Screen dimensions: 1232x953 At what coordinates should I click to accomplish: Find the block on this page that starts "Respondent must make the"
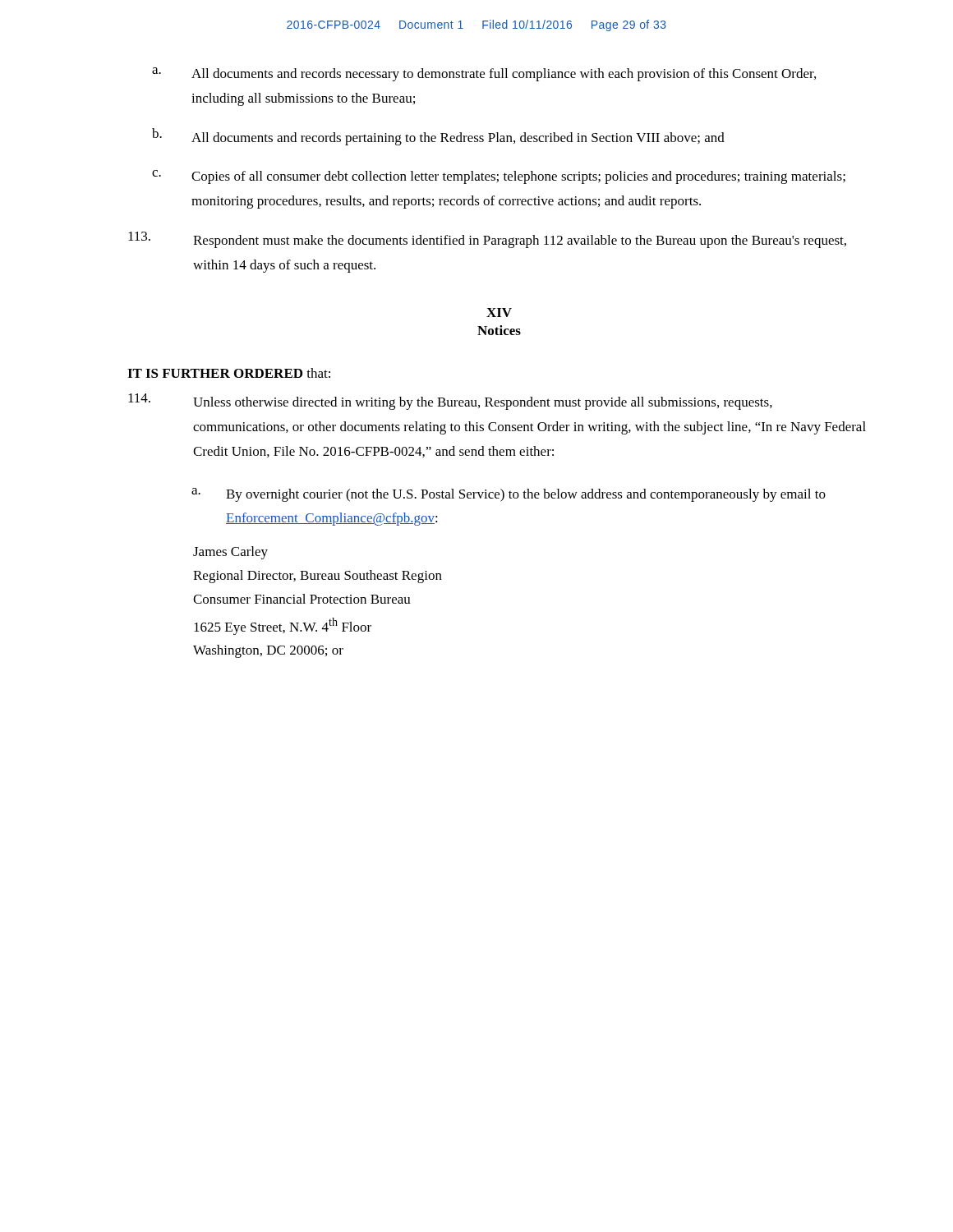pyautogui.click(x=499, y=253)
